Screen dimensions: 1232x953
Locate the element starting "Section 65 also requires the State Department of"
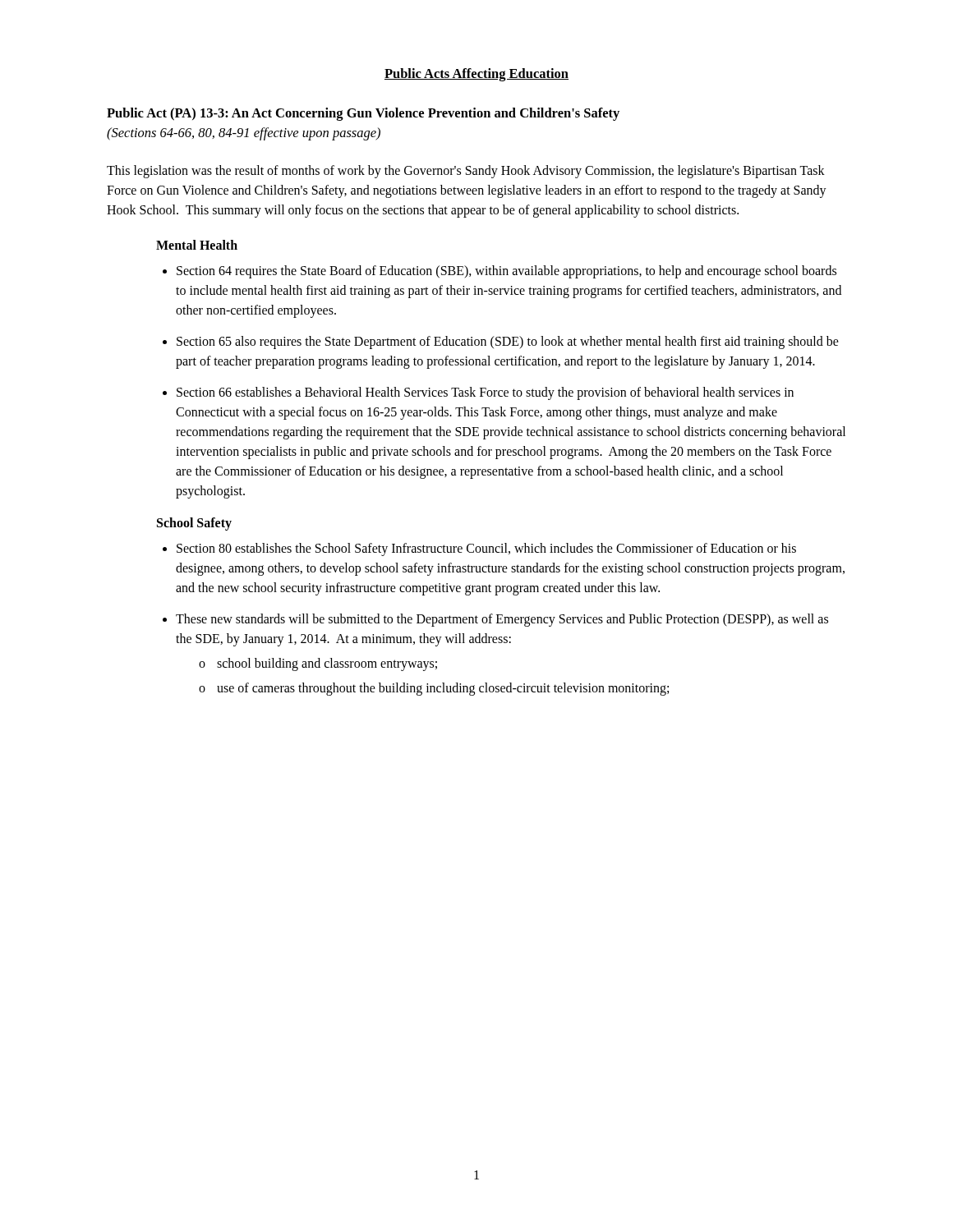click(x=507, y=351)
